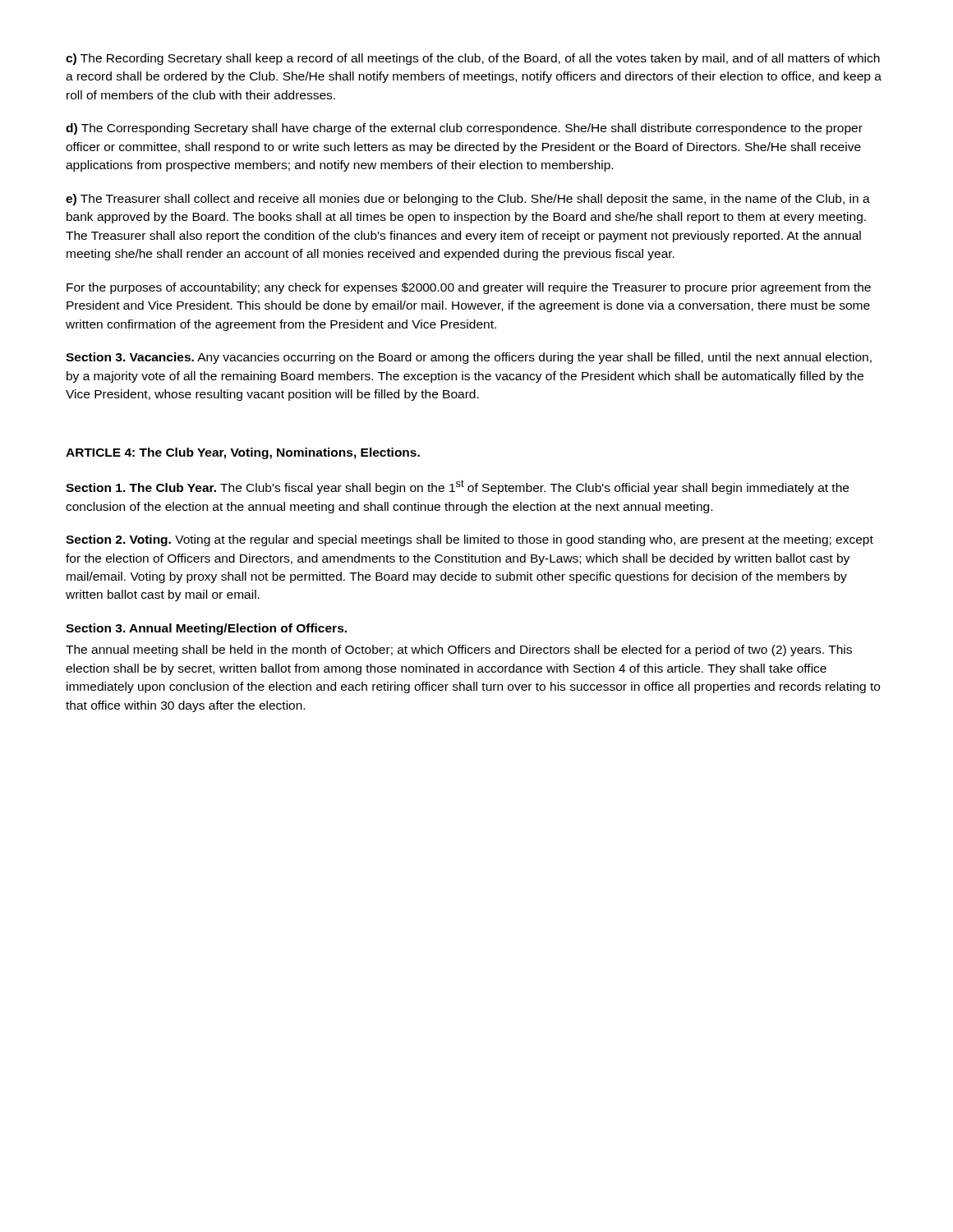Navigate to the passage starting "Section 1. The Club Year."

(458, 495)
